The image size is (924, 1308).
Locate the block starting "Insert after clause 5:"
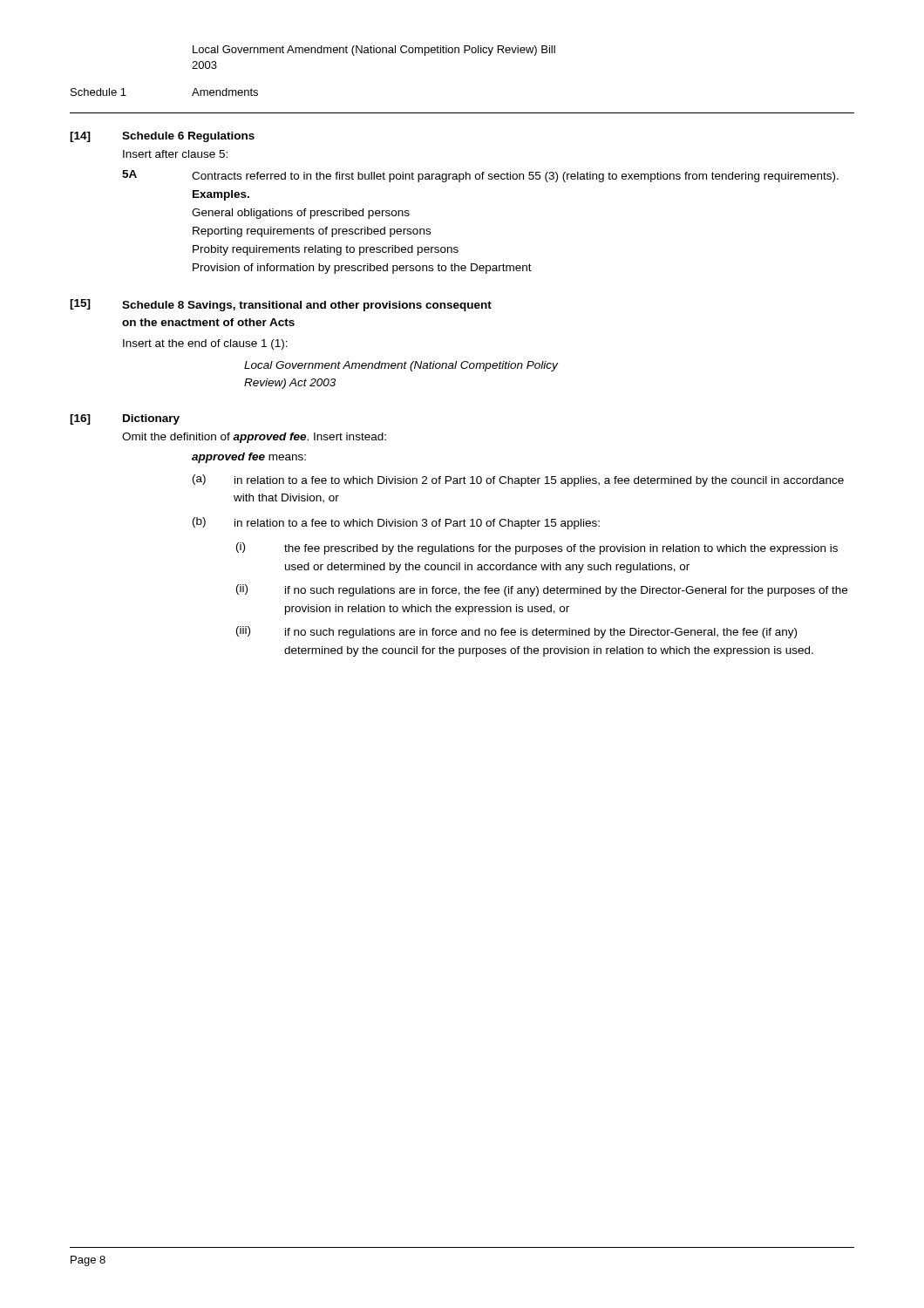[175, 154]
